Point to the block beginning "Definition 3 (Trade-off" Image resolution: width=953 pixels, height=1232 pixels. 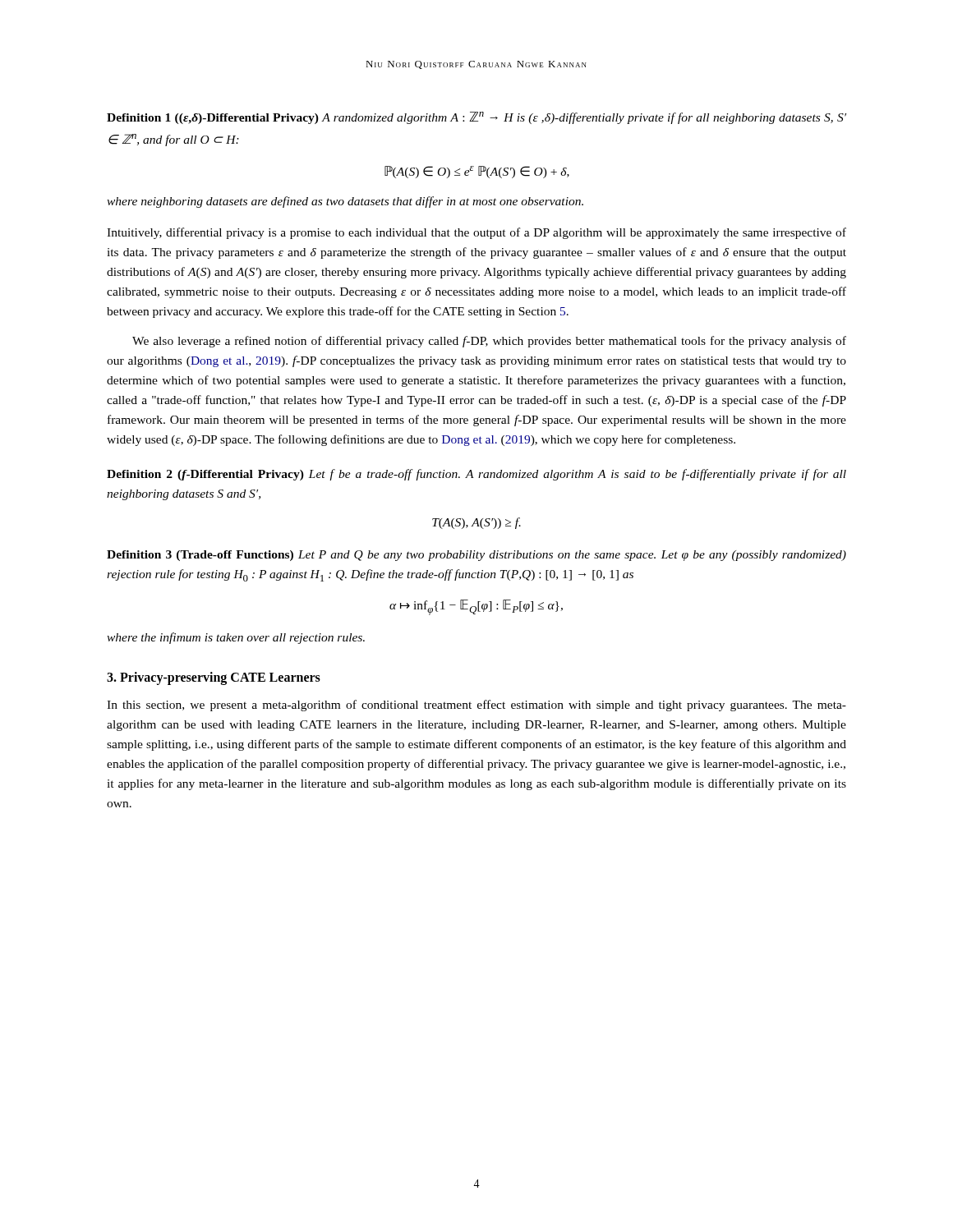476,565
